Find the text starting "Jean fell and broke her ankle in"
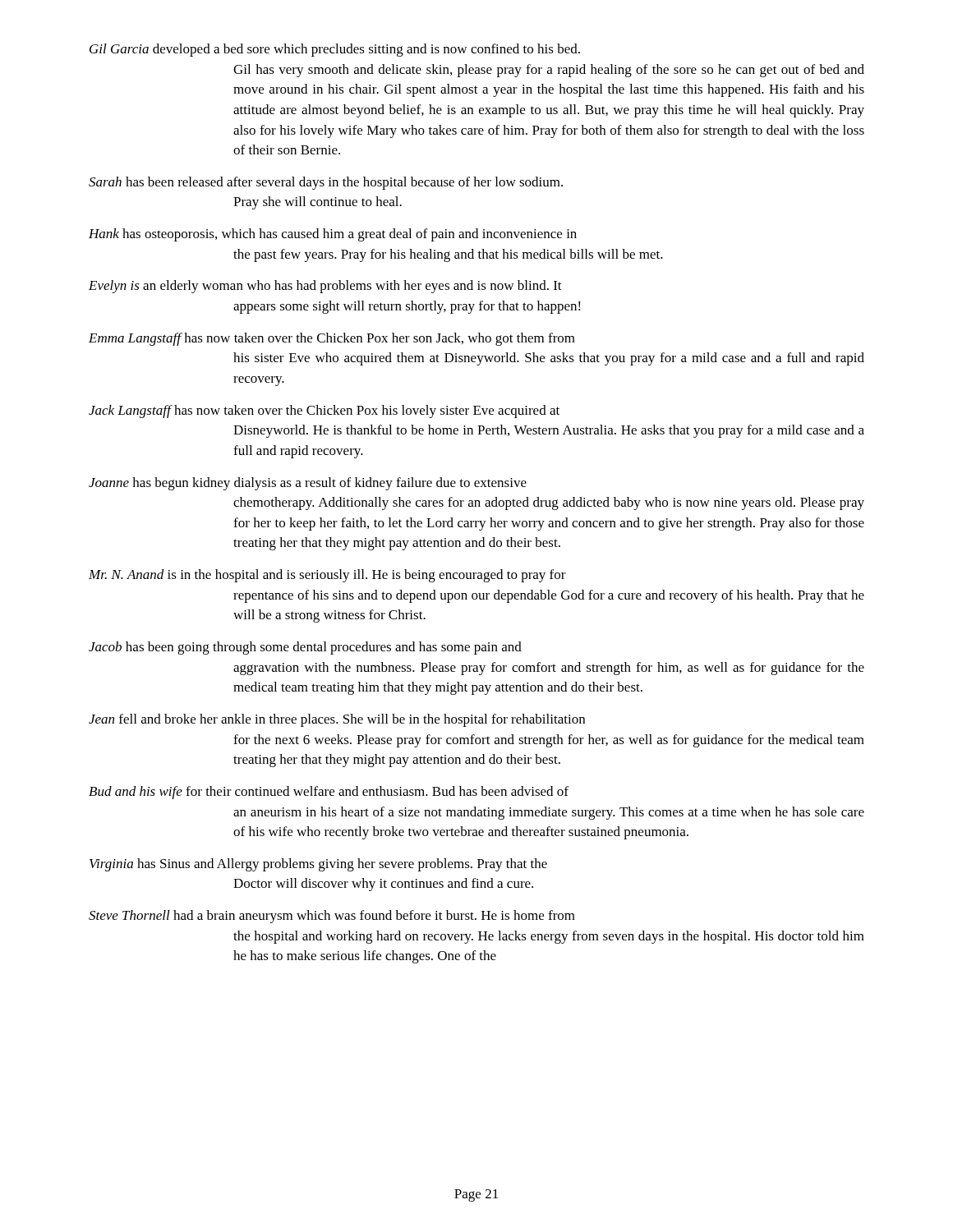The width and height of the screenshot is (953, 1232). tap(476, 741)
